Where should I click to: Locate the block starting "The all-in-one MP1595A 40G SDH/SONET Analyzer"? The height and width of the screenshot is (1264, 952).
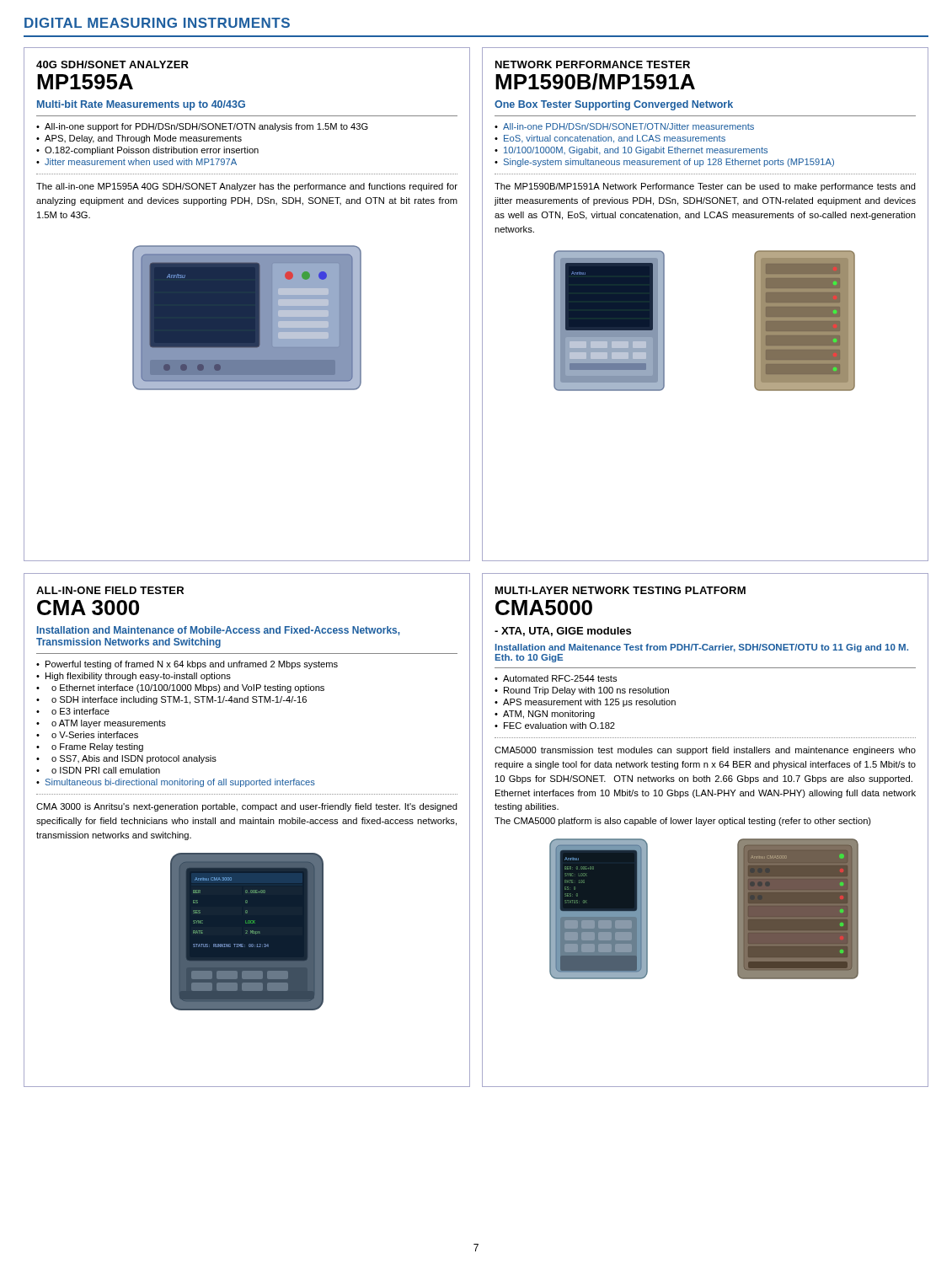tap(247, 201)
